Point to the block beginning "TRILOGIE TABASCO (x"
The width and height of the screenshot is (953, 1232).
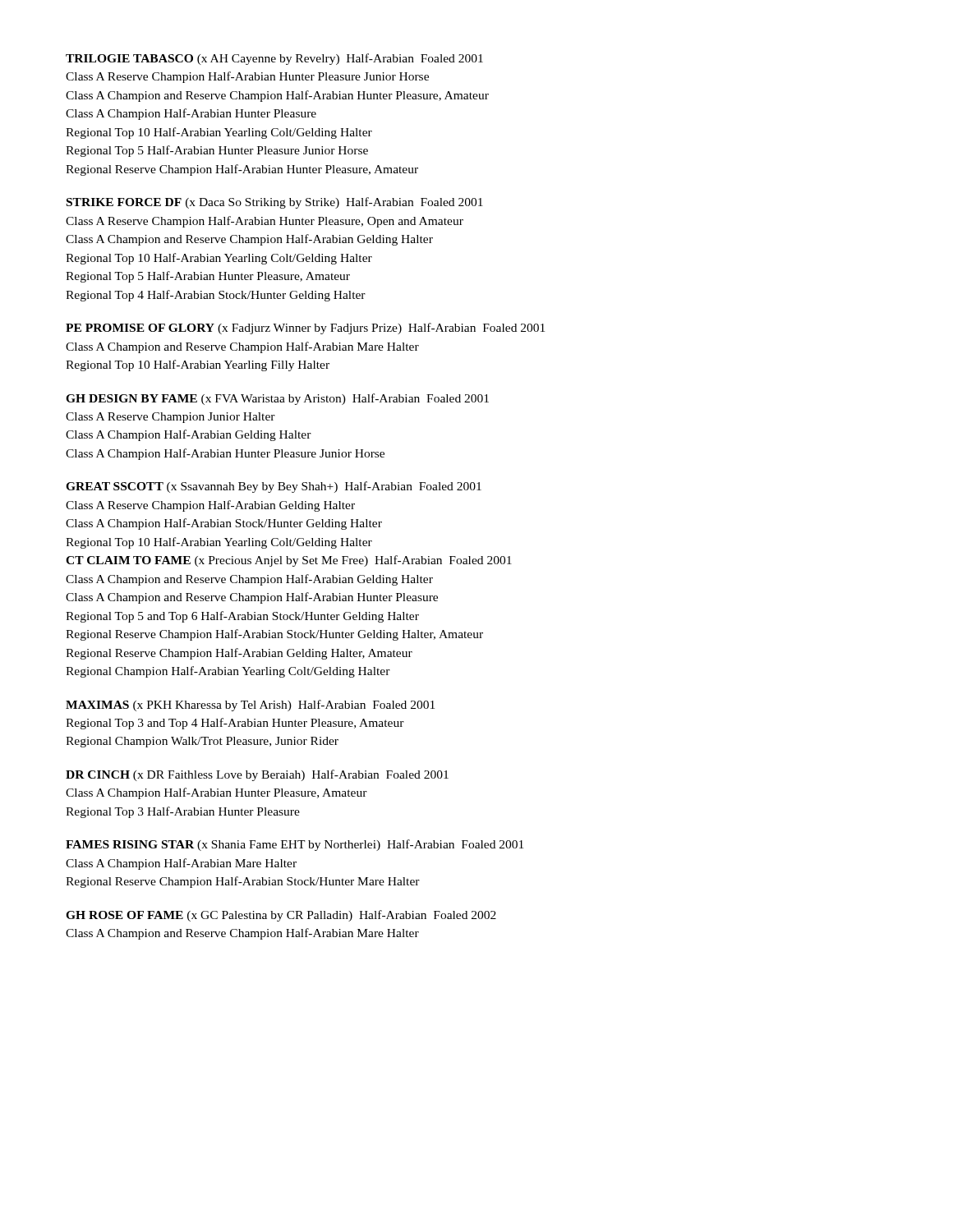coord(277,113)
